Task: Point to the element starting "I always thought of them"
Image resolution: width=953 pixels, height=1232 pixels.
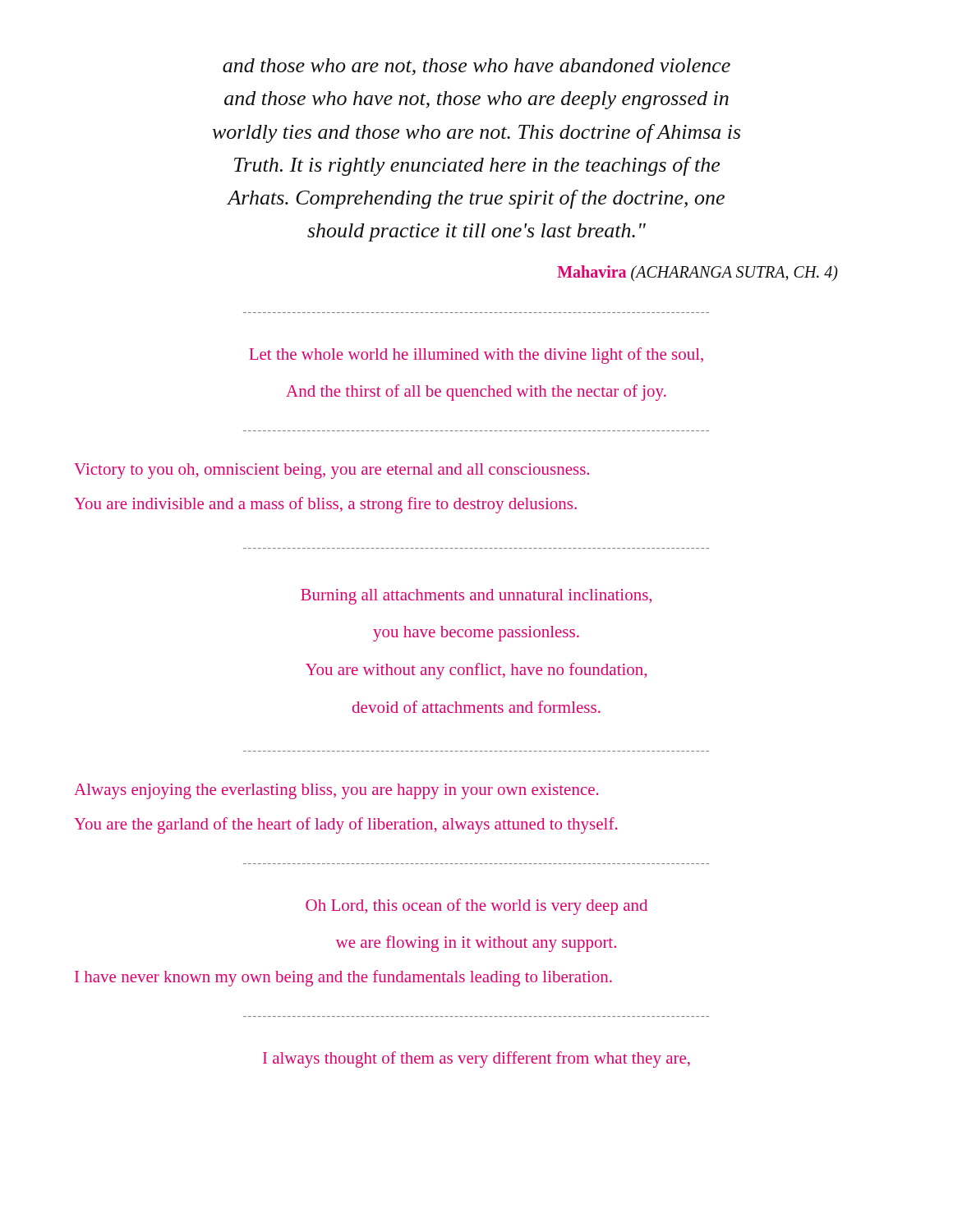Action: [x=476, y=1058]
